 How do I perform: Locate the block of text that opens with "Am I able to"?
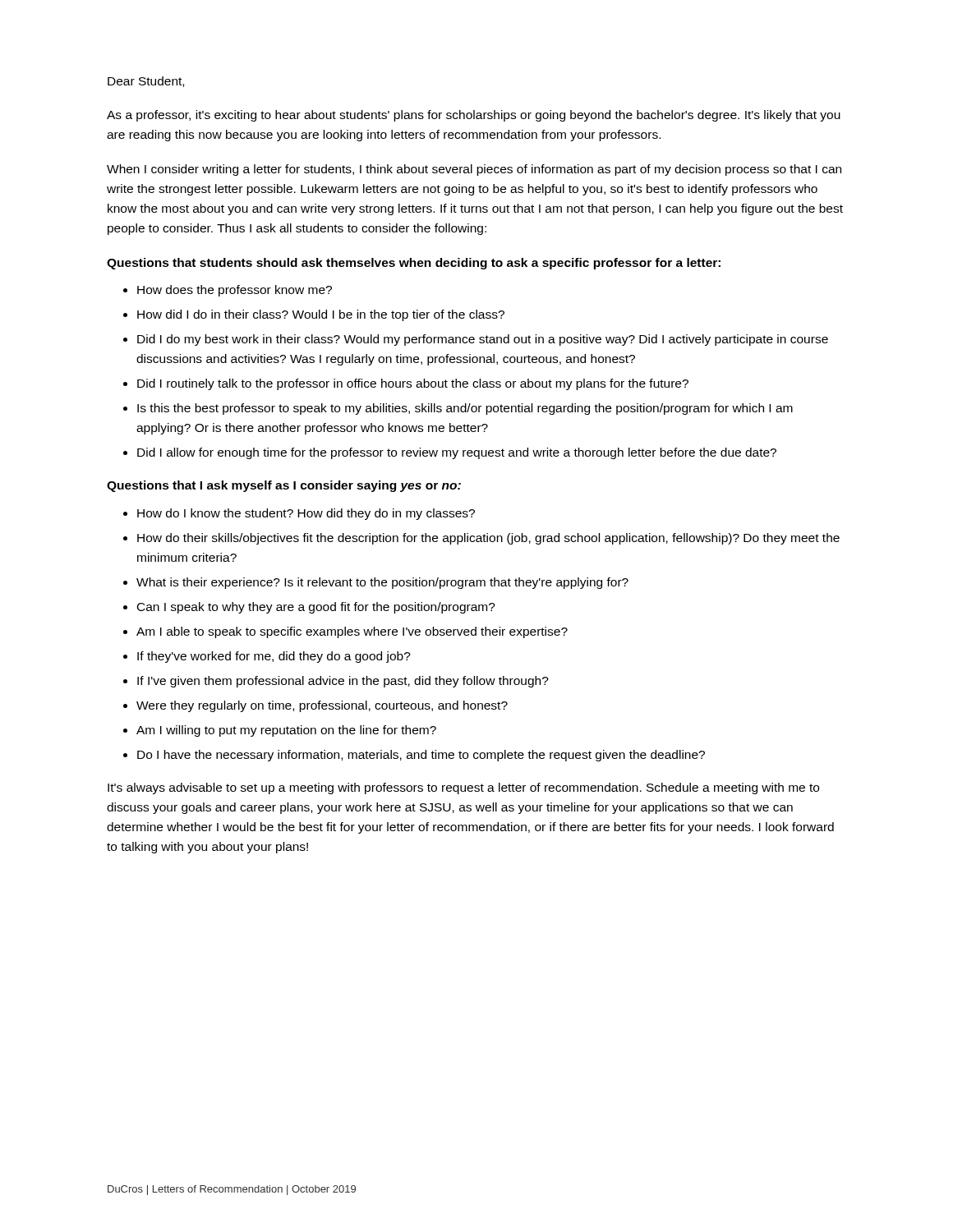(x=352, y=631)
